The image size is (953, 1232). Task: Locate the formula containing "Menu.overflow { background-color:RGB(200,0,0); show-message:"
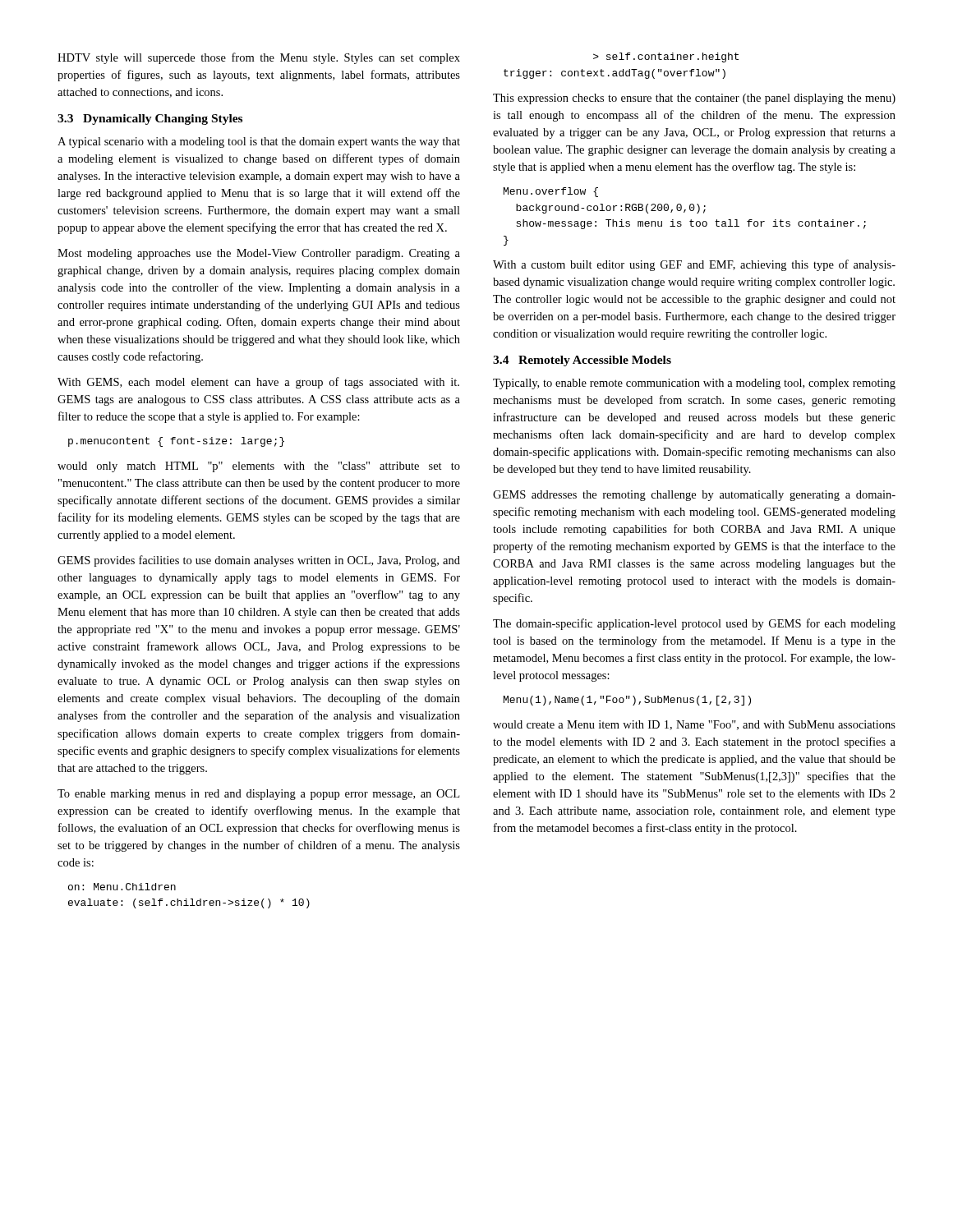point(694,216)
